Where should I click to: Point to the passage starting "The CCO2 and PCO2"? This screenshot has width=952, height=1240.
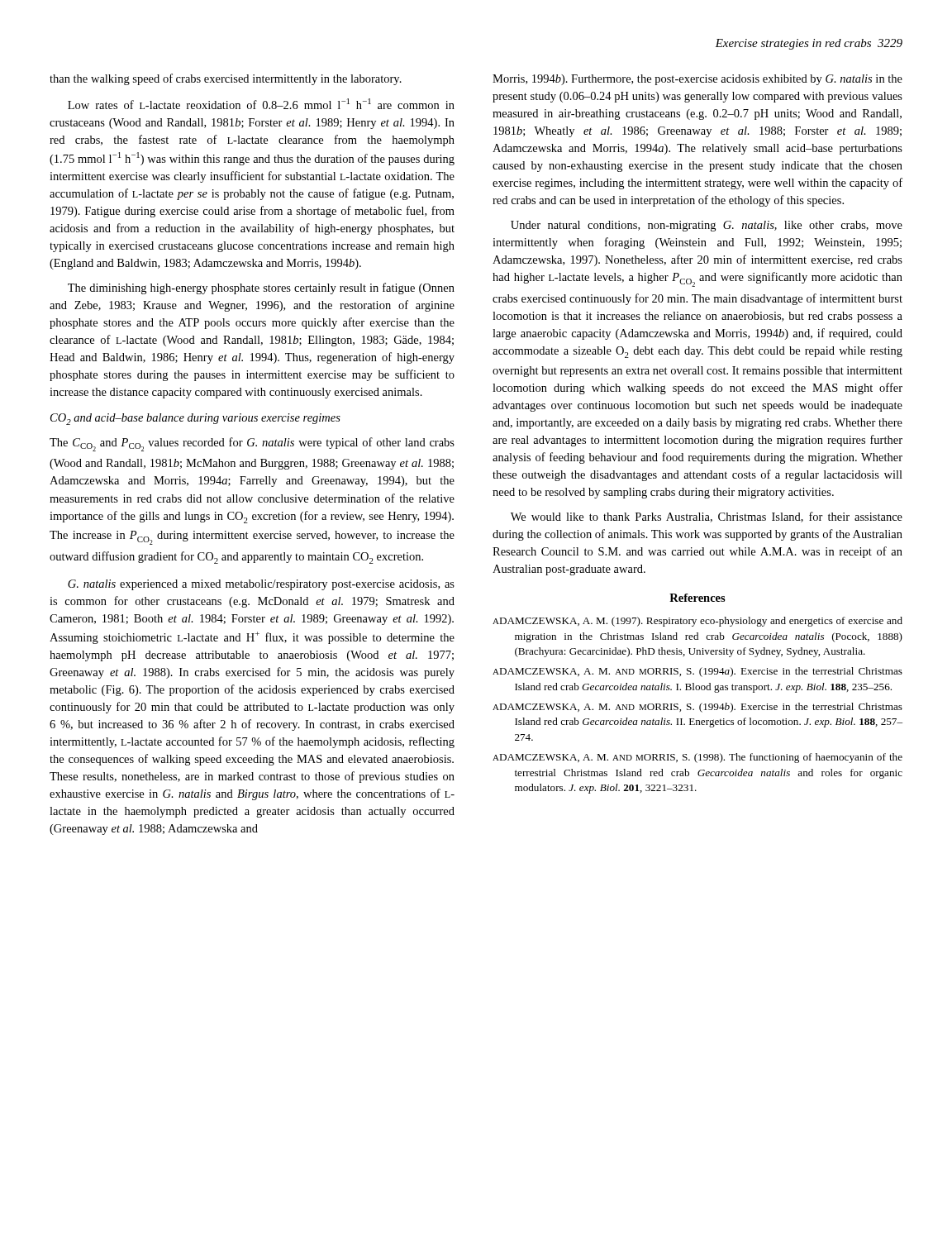pos(252,635)
